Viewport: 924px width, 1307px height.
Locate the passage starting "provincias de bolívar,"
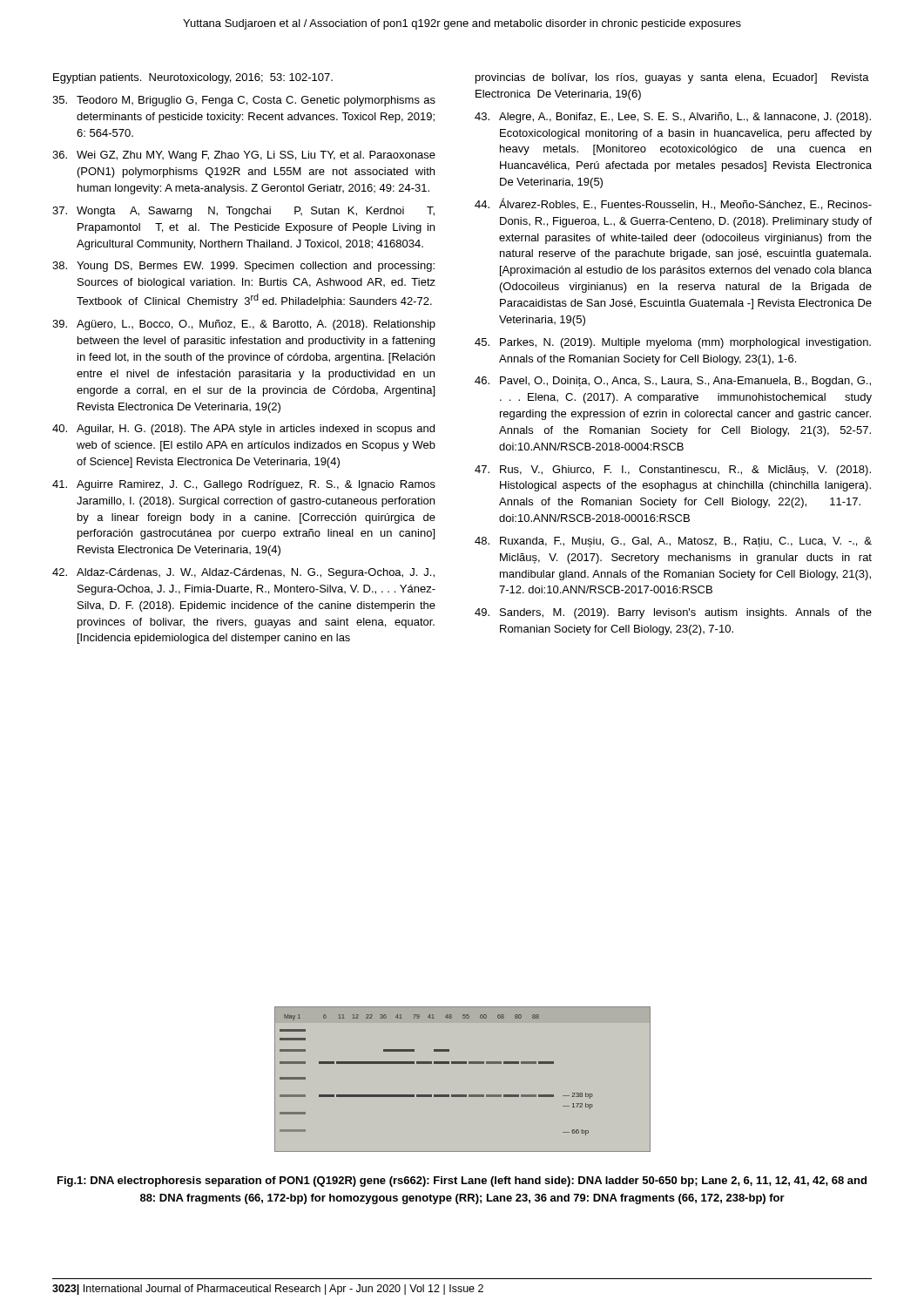click(x=673, y=86)
